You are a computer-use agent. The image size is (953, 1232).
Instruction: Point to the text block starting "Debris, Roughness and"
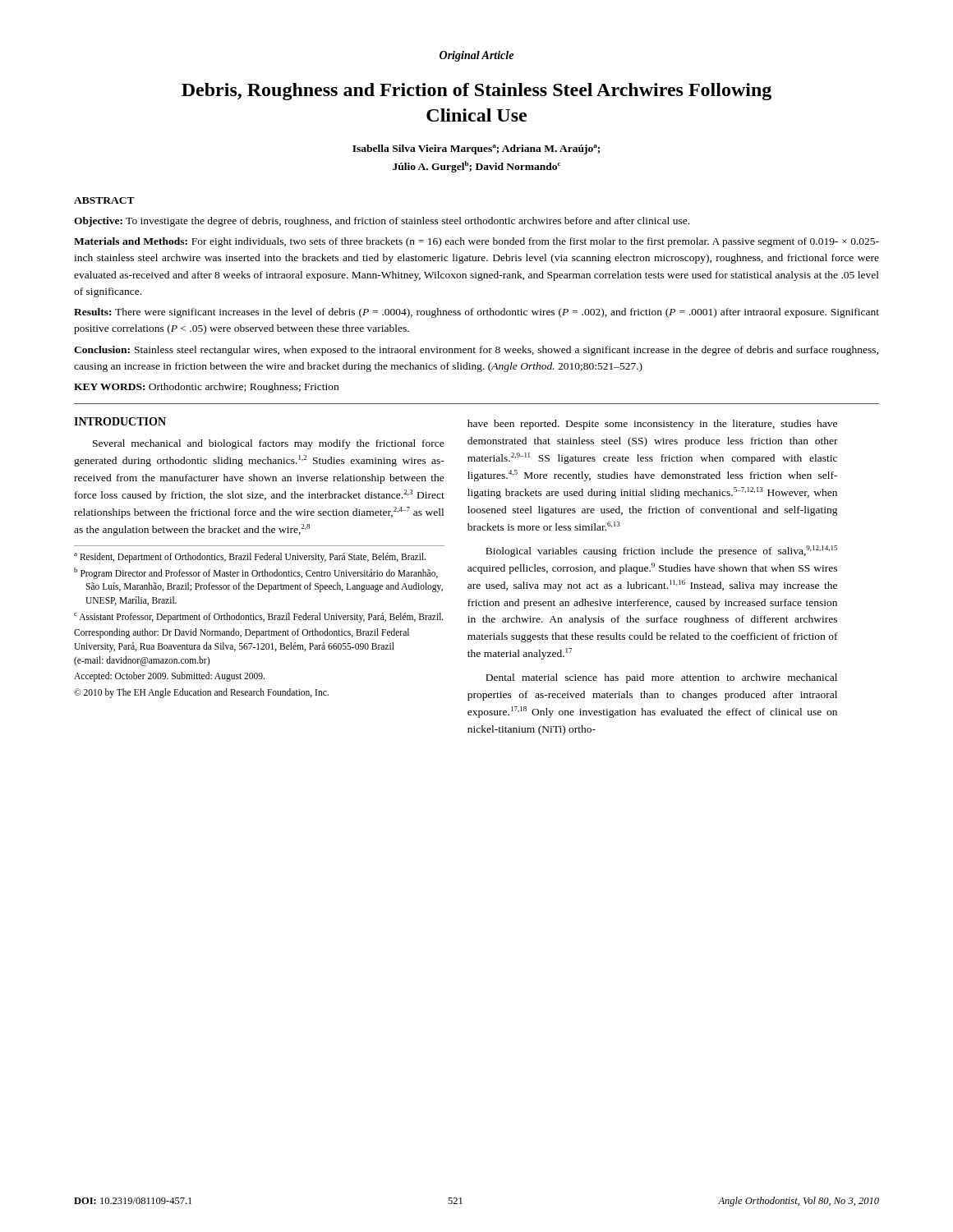tap(476, 103)
